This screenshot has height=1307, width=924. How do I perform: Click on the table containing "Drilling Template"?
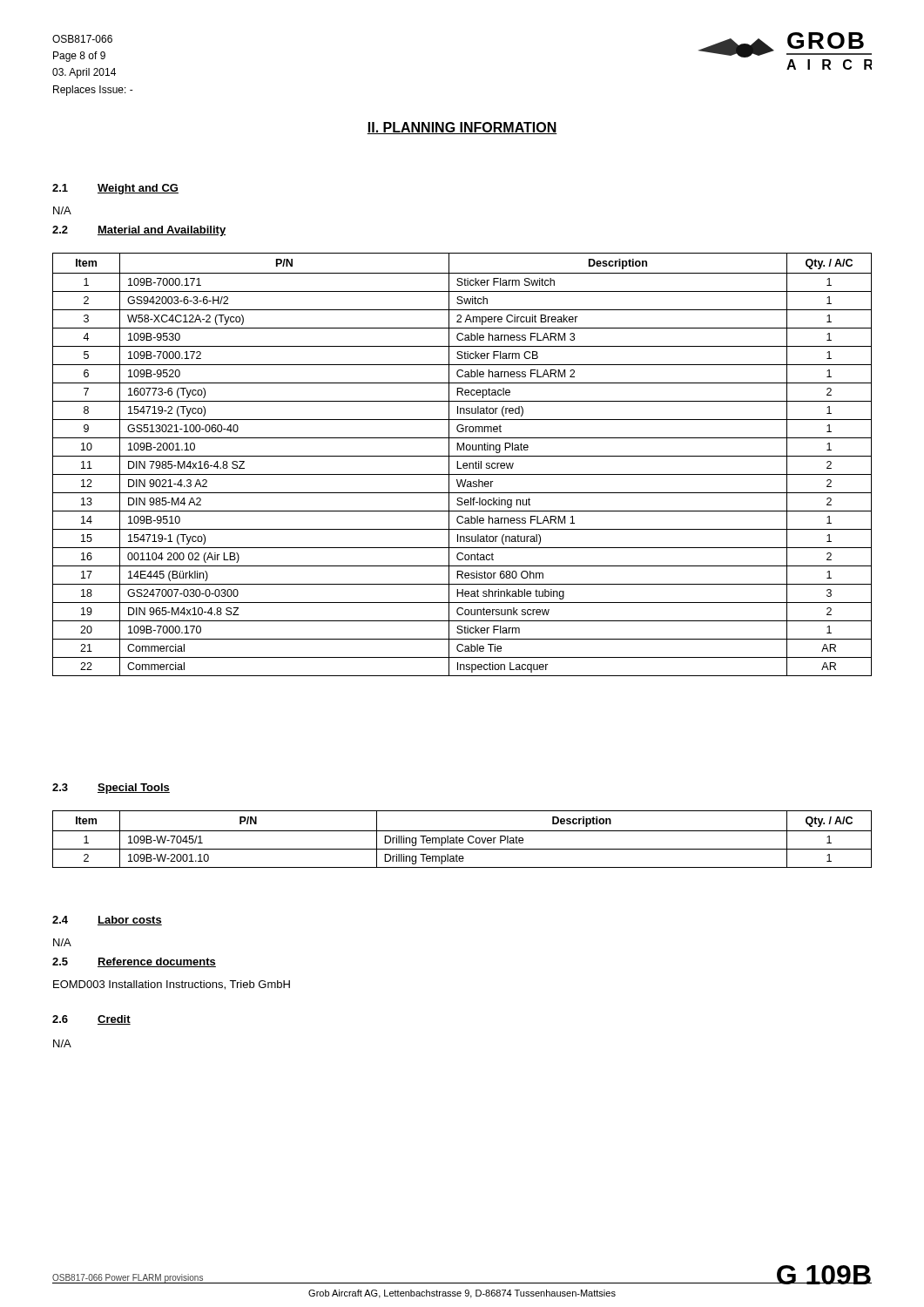[462, 839]
